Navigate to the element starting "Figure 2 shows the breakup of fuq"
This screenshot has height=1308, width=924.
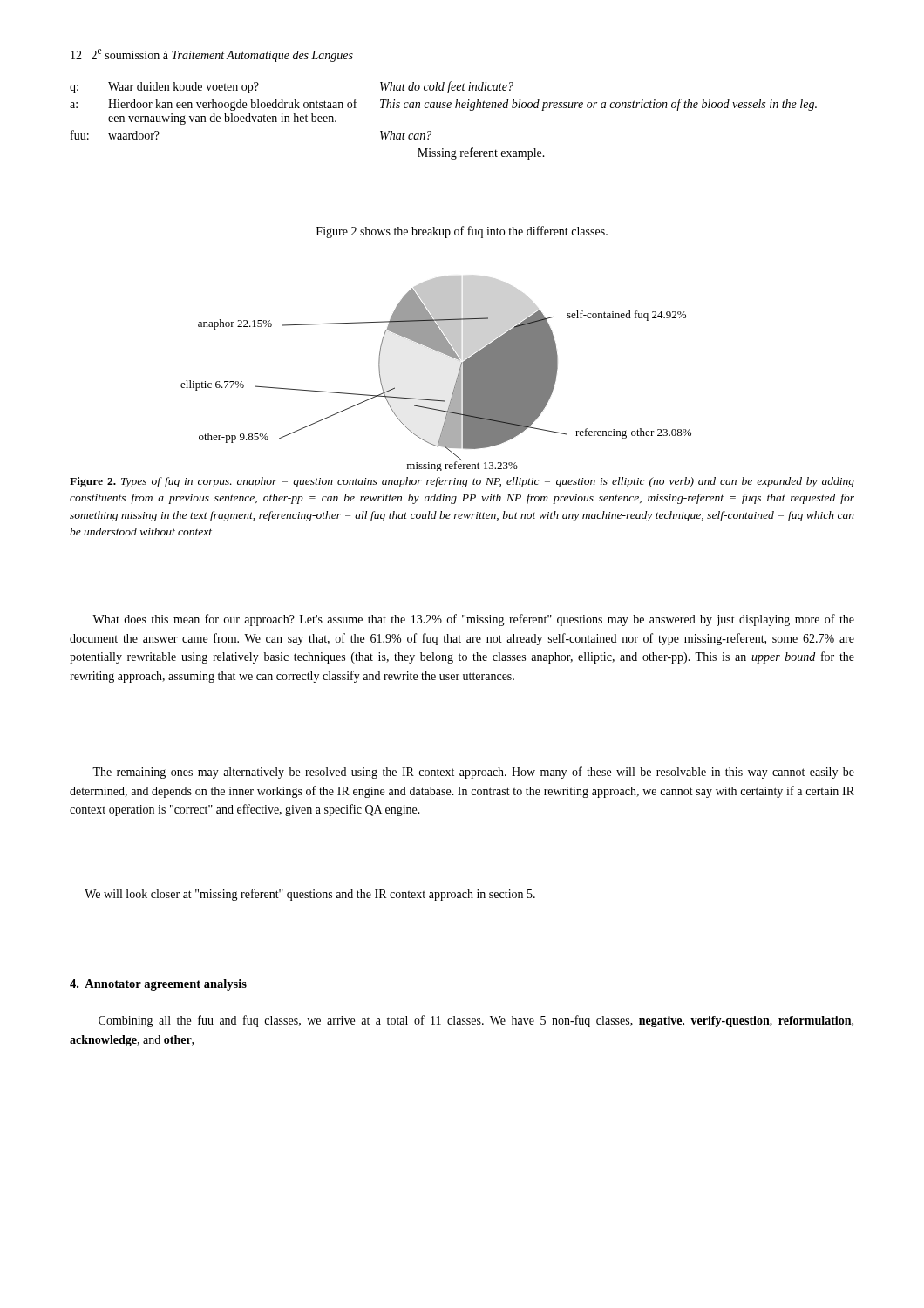pyautogui.click(x=462, y=232)
